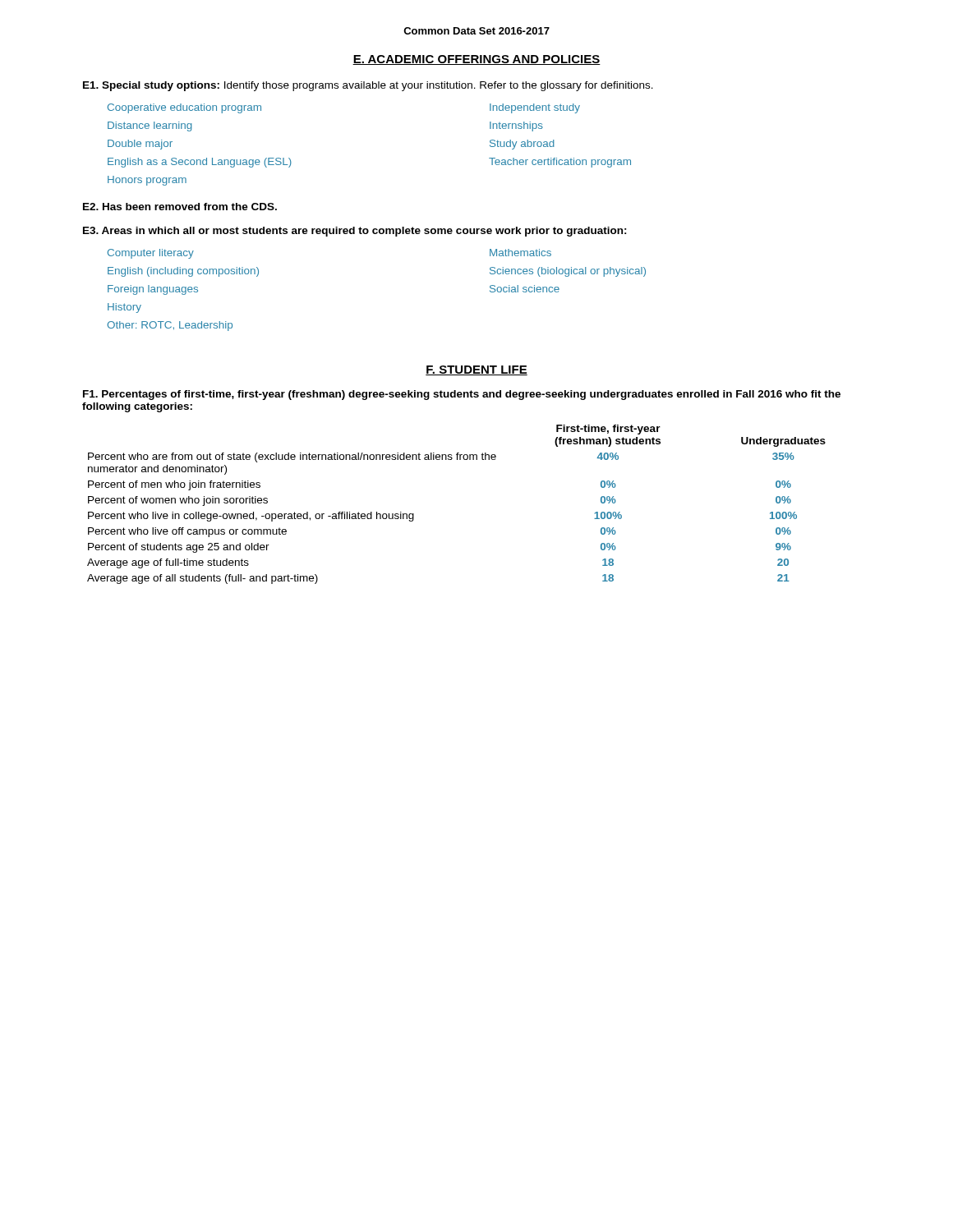
Task: Point to "Computer literacy"
Action: click(150, 253)
